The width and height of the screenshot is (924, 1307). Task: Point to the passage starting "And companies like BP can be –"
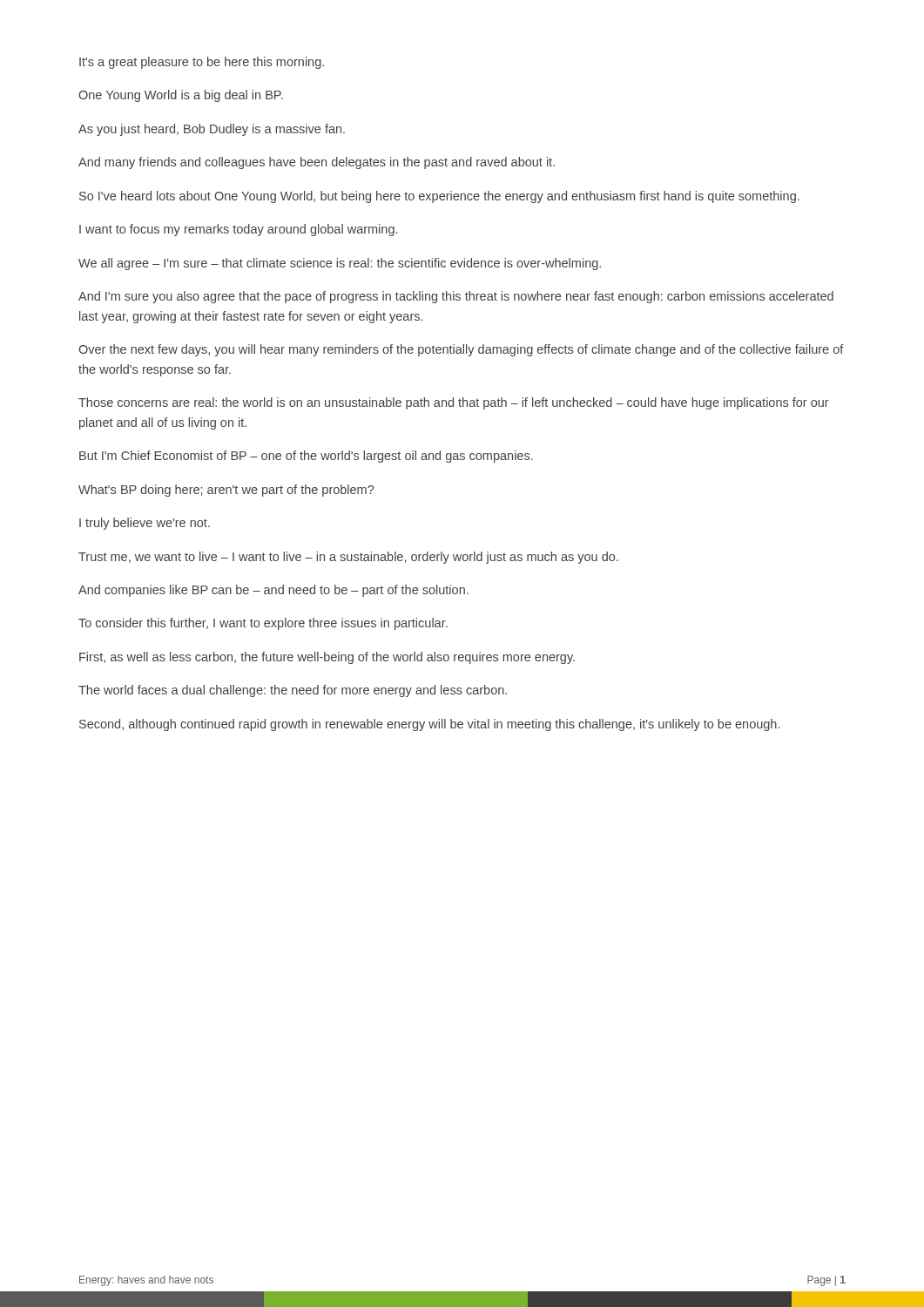274,590
